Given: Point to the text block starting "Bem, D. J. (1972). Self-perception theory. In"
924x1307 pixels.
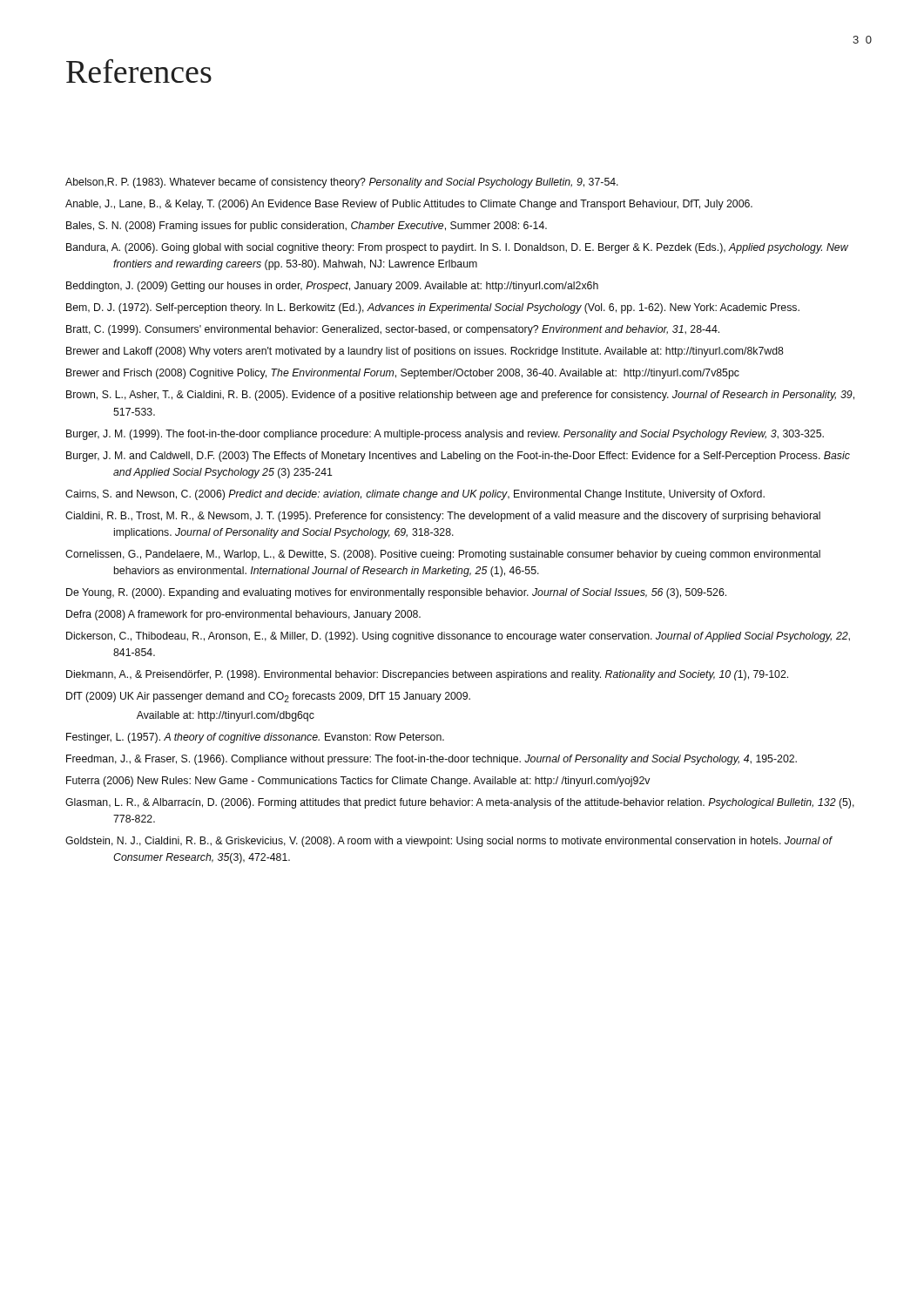Looking at the screenshot, I should click(x=433, y=308).
